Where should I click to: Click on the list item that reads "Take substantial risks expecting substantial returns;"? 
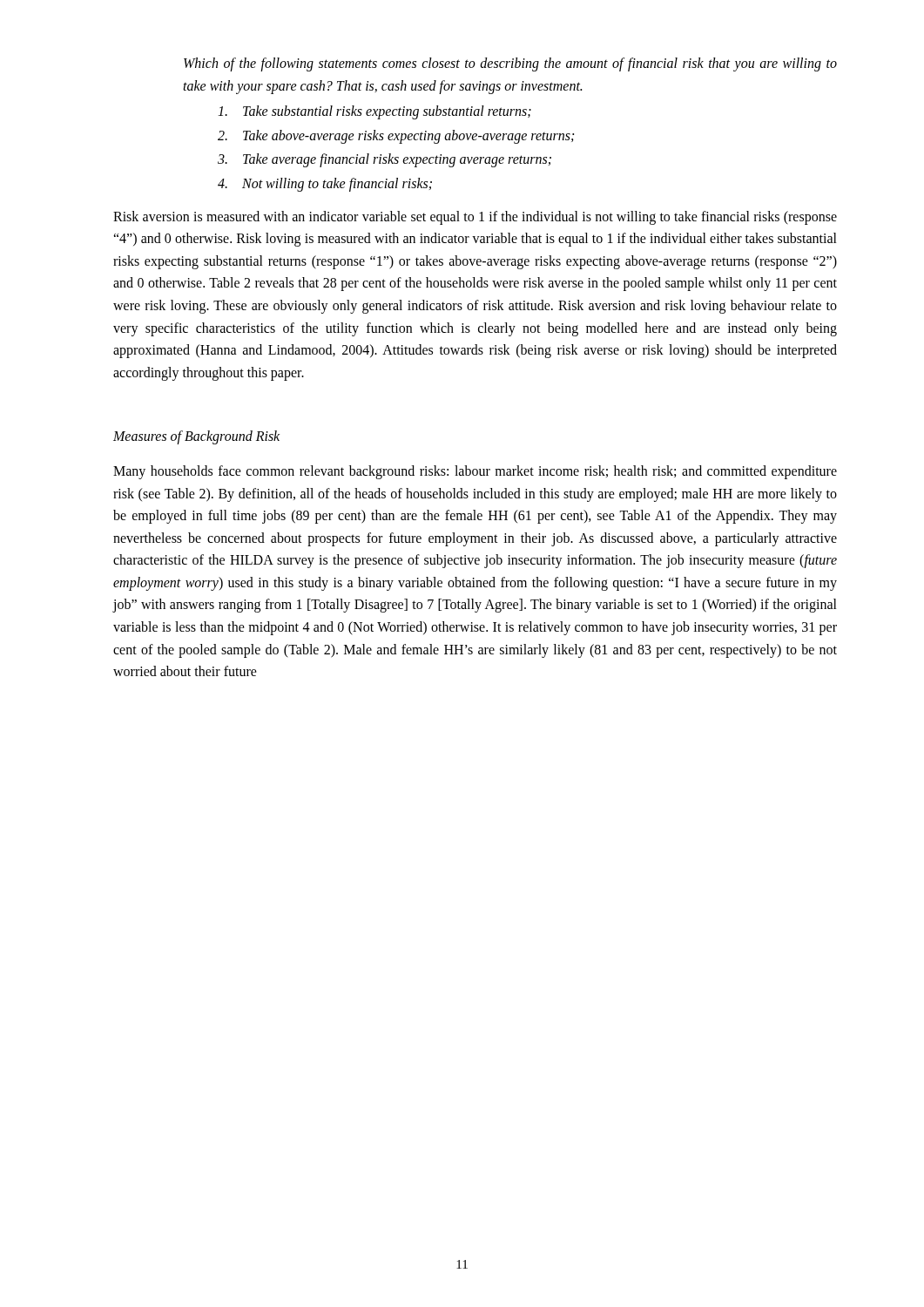tap(375, 112)
